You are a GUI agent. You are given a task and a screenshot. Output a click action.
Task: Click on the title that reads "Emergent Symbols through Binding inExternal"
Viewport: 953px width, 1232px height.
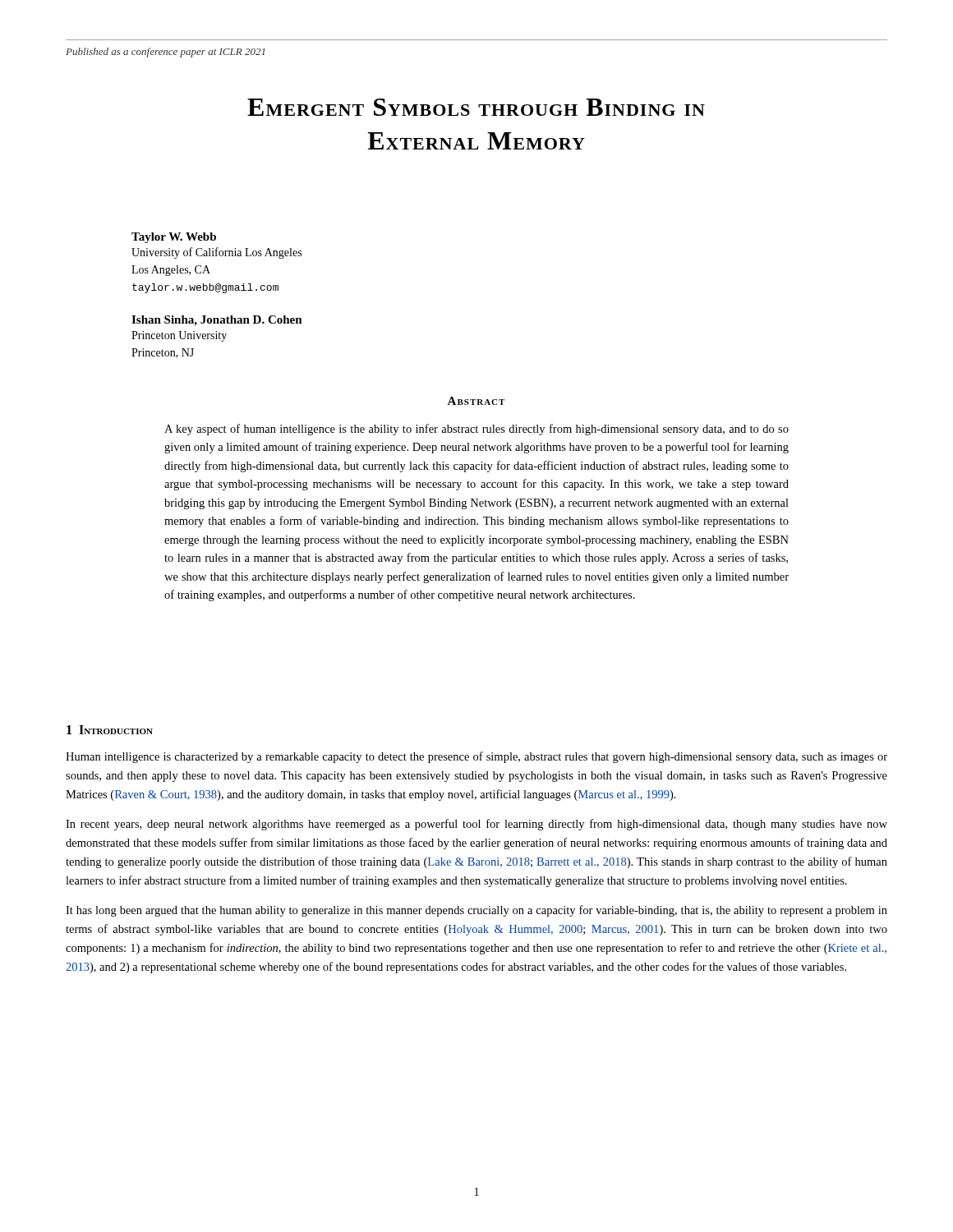click(x=476, y=124)
